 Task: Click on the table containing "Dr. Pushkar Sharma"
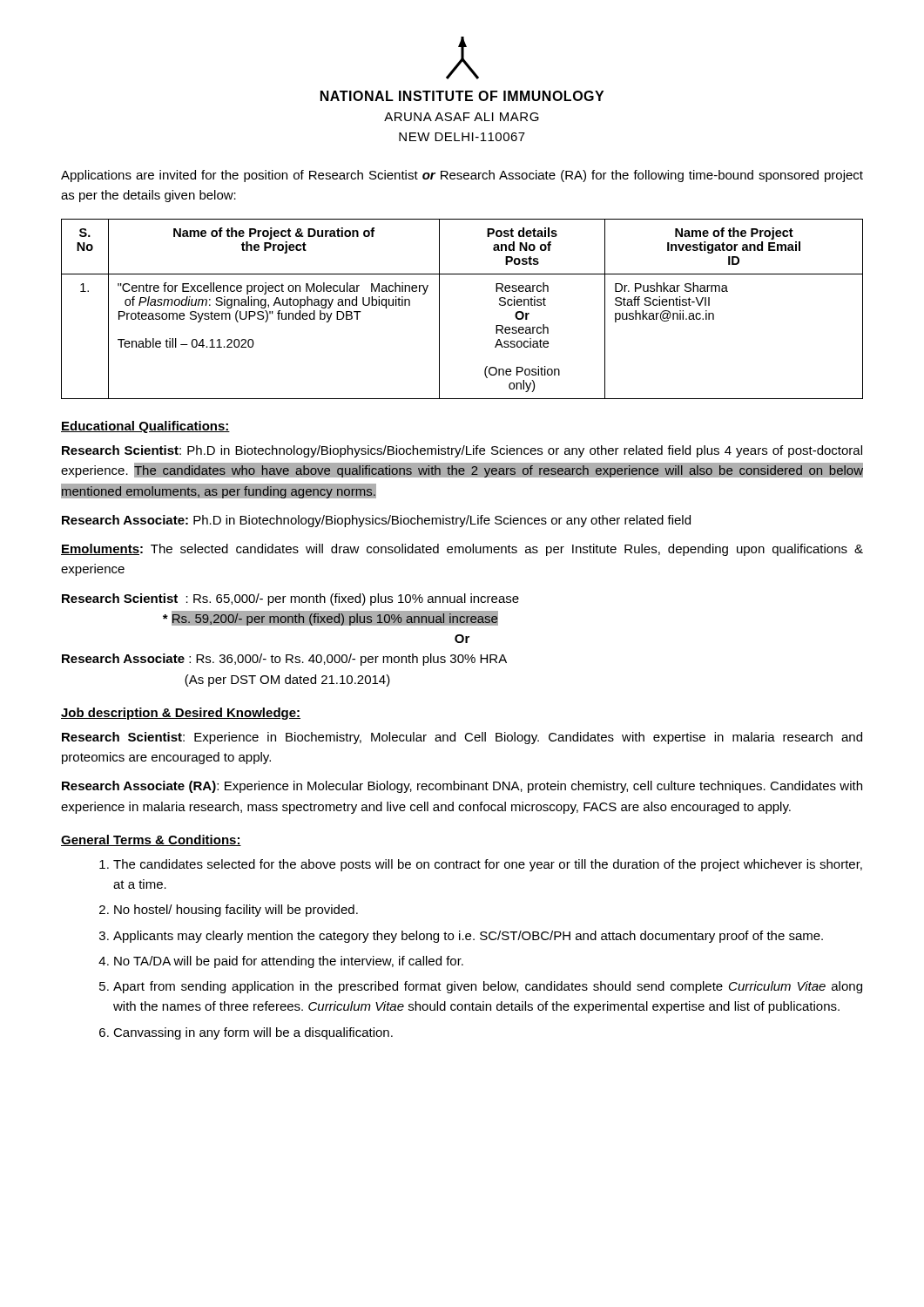462,309
